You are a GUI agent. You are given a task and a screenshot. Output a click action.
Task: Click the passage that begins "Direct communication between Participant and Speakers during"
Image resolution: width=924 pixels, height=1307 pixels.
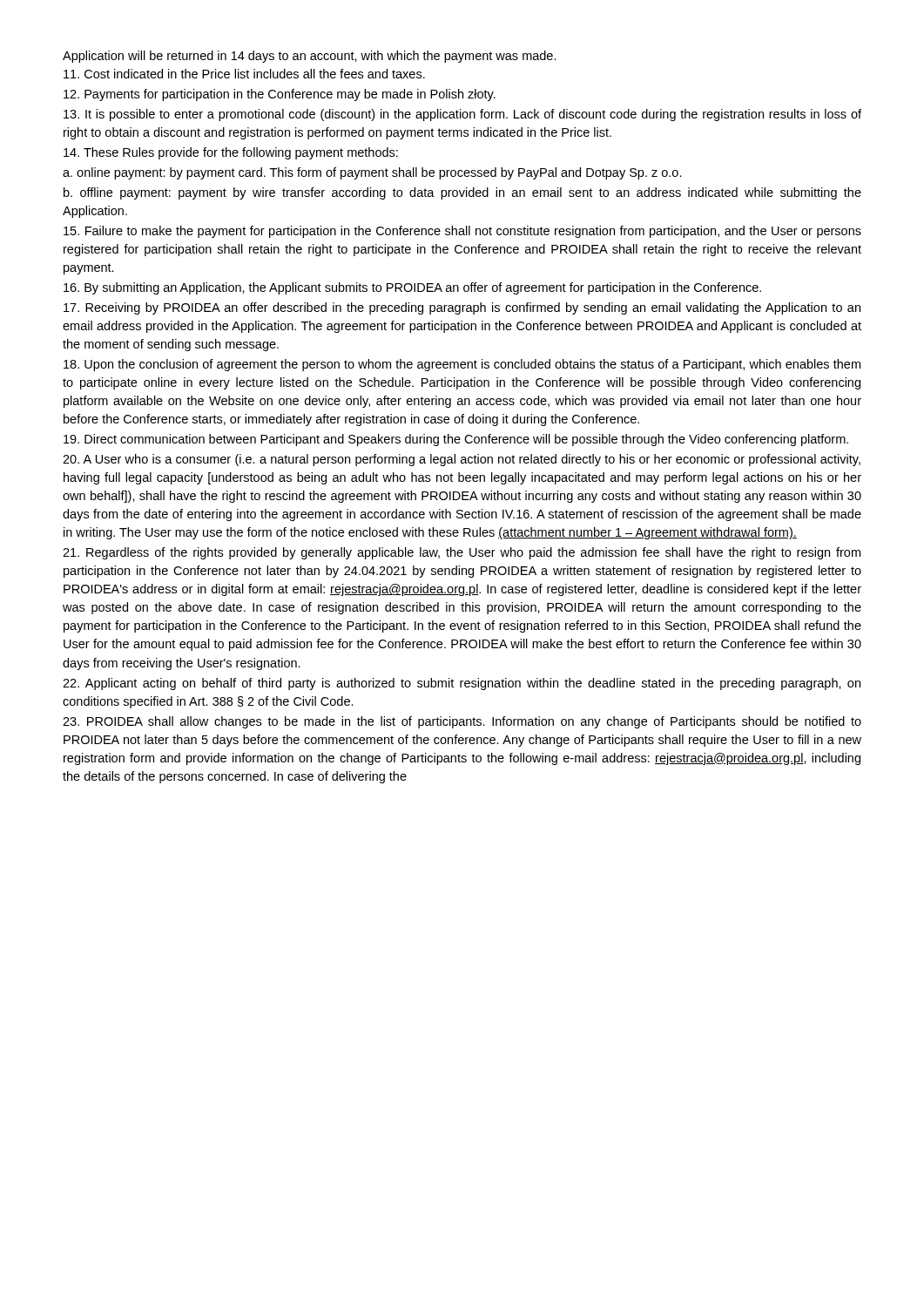point(456,439)
